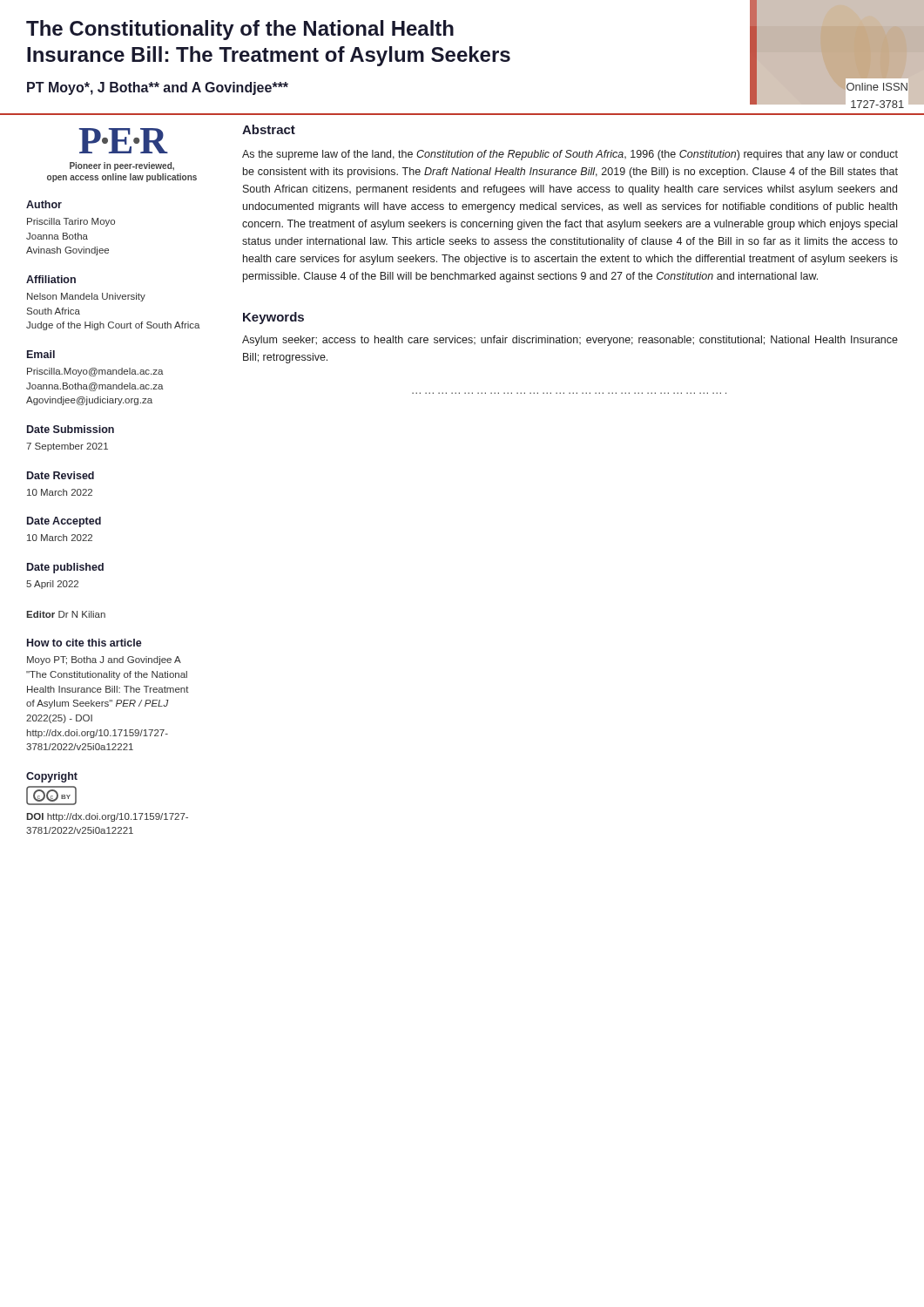The height and width of the screenshot is (1307, 924).
Task: Find the text block that reads "Moyo PT; Botha J"
Action: [107, 703]
